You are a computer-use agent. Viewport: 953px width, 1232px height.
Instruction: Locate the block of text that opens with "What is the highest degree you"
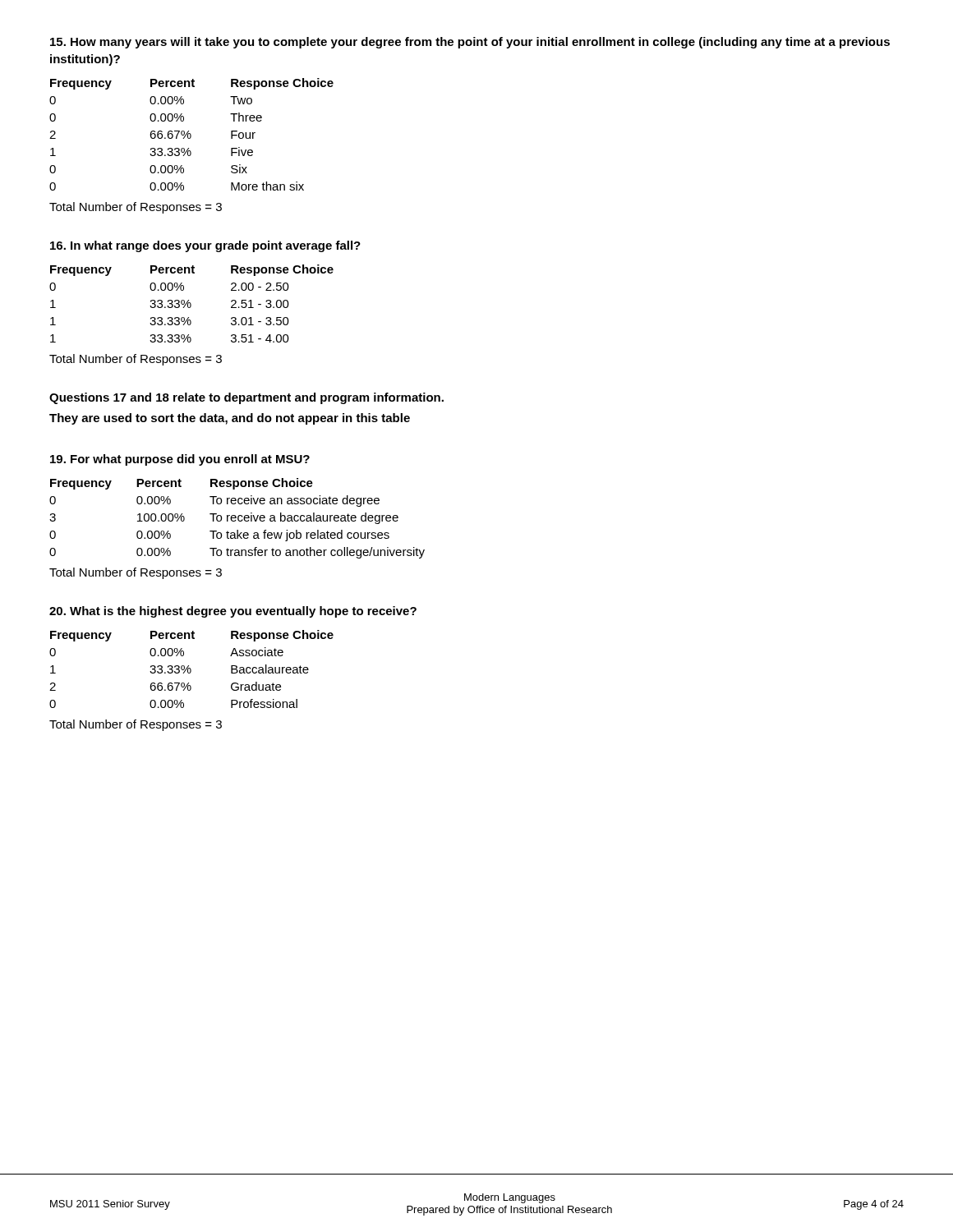tap(233, 612)
